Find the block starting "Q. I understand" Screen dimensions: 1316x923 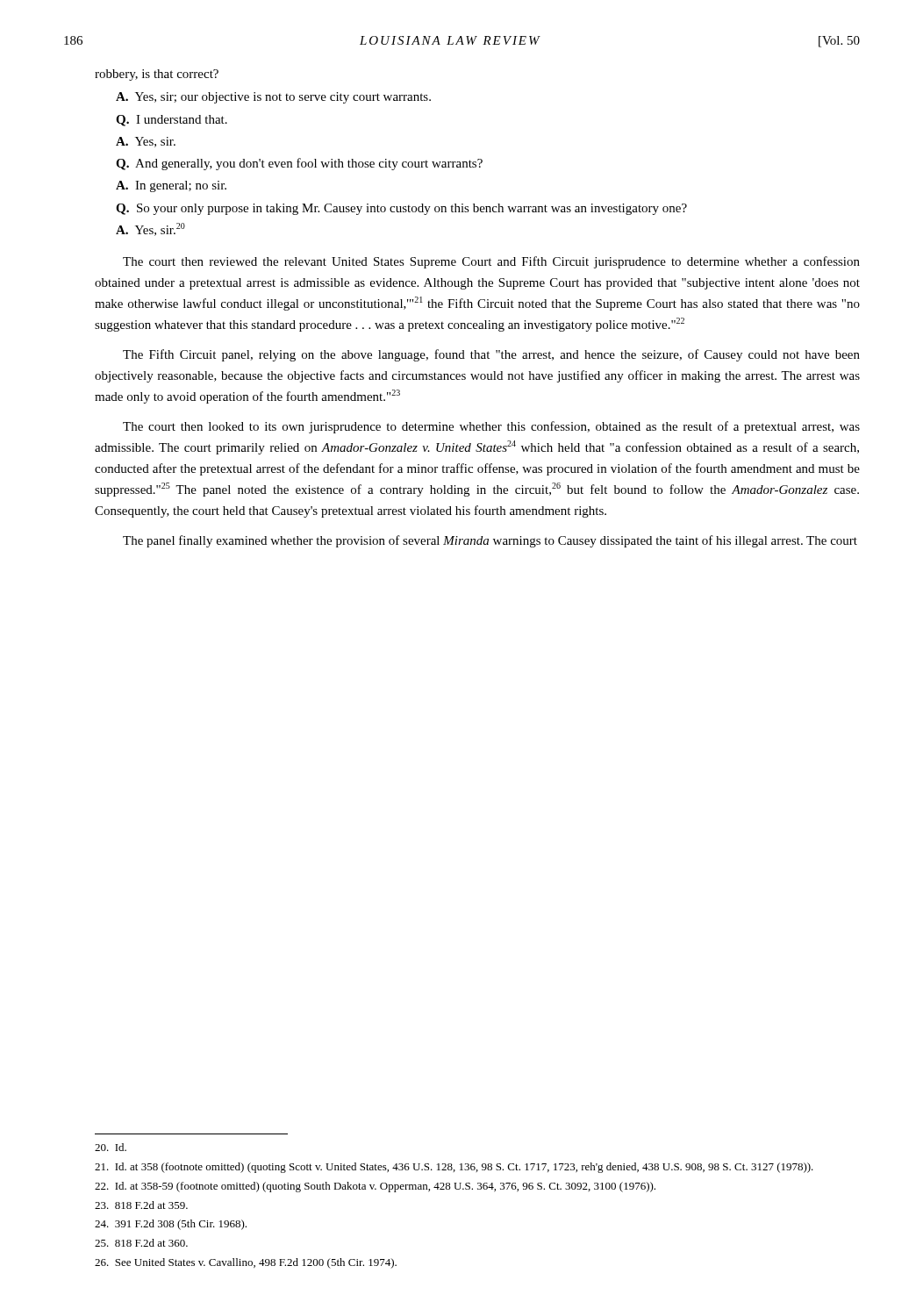coord(172,119)
